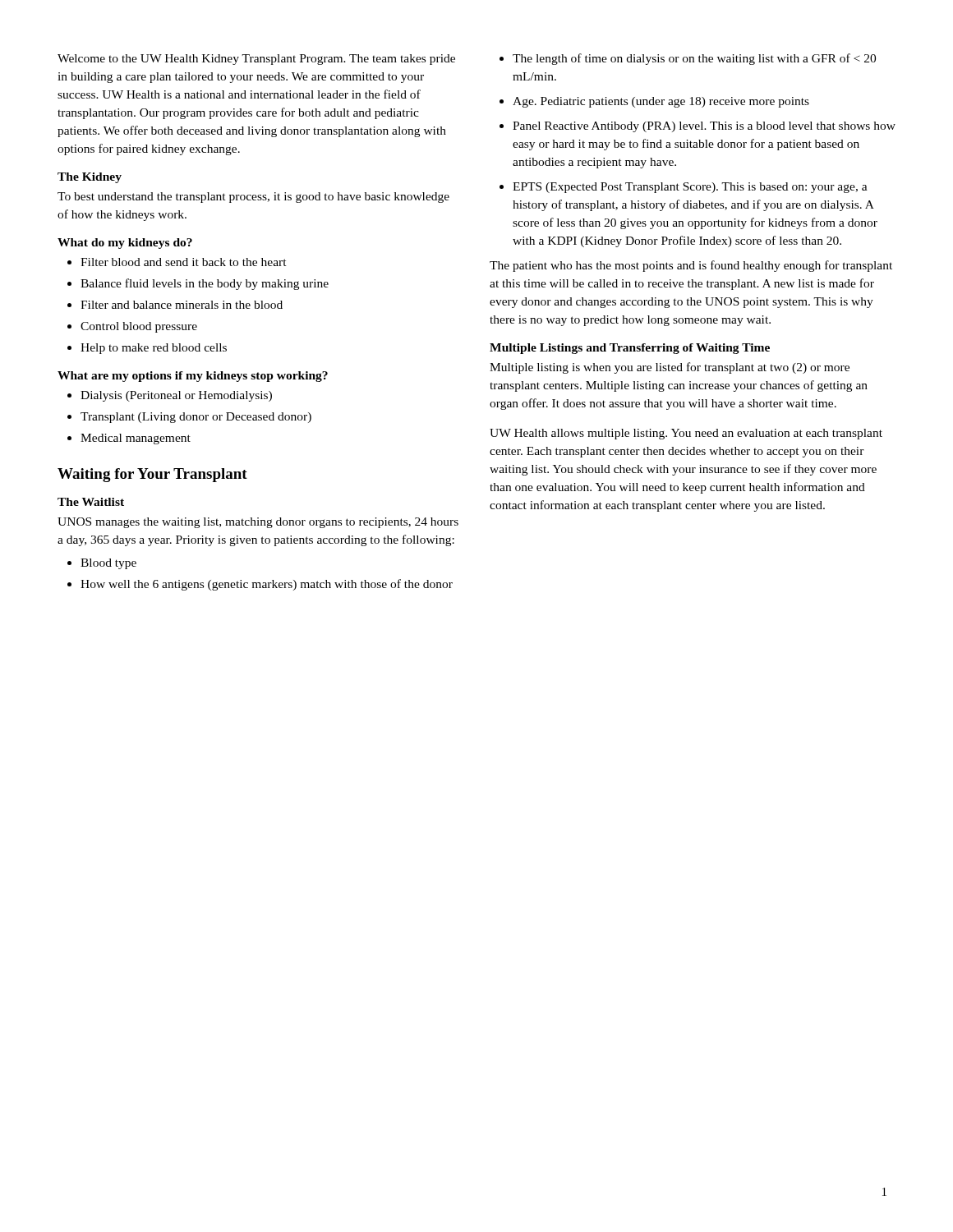Locate the block starting "Multiple listing is when"
953x1232 pixels.
pyautogui.click(x=679, y=385)
